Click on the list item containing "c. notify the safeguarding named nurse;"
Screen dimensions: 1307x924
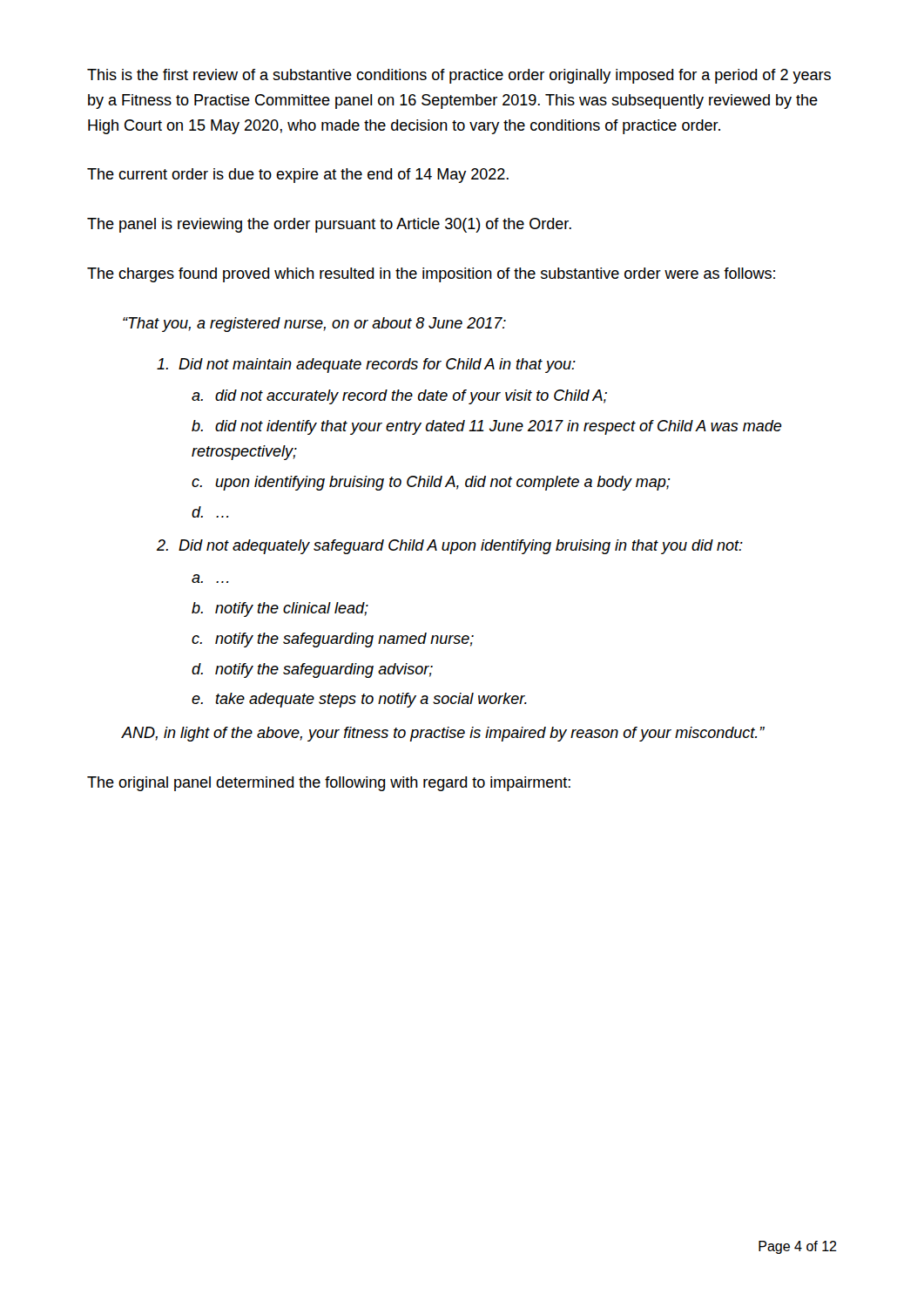pos(333,638)
